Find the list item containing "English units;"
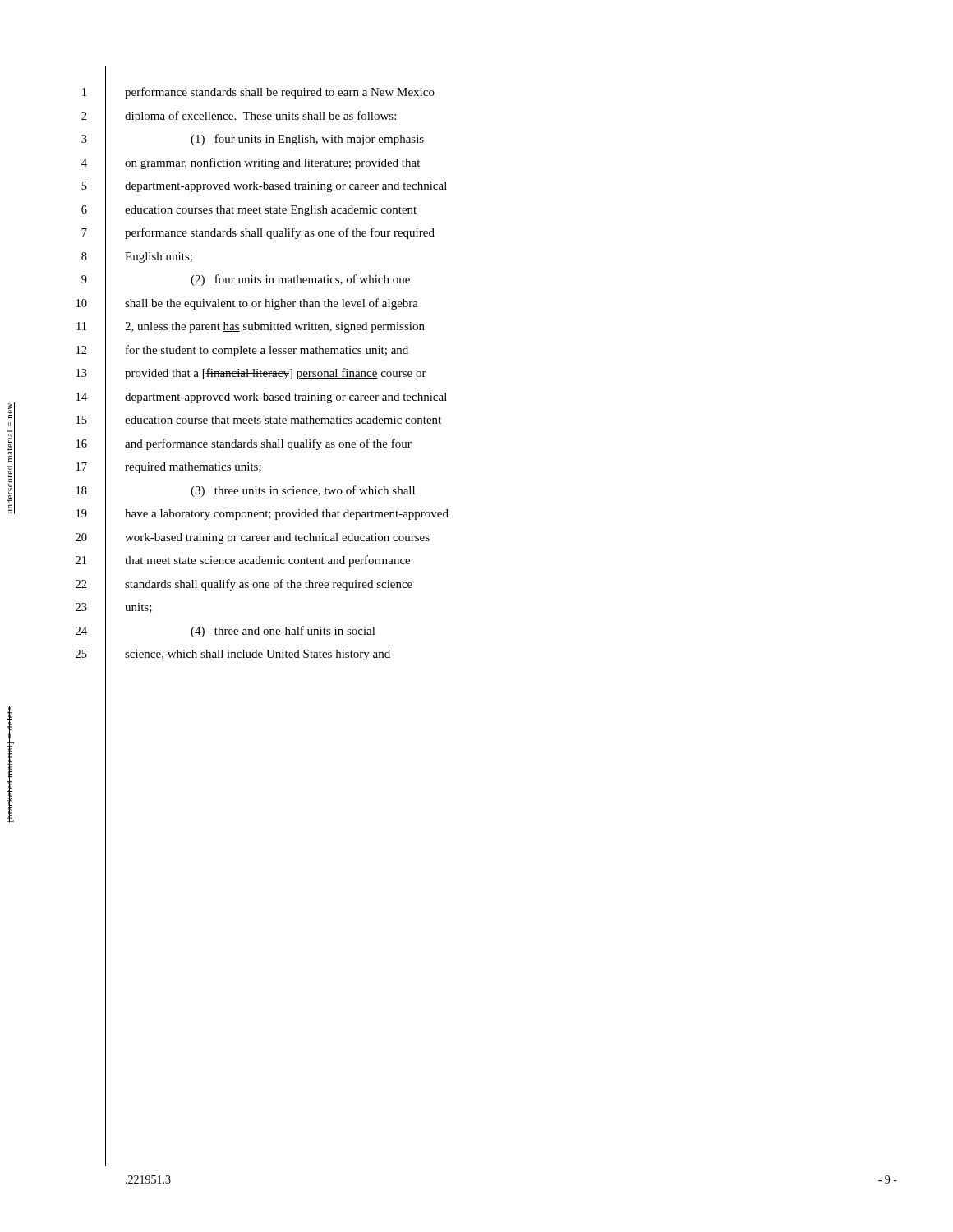The width and height of the screenshot is (953, 1232). pyautogui.click(x=159, y=256)
